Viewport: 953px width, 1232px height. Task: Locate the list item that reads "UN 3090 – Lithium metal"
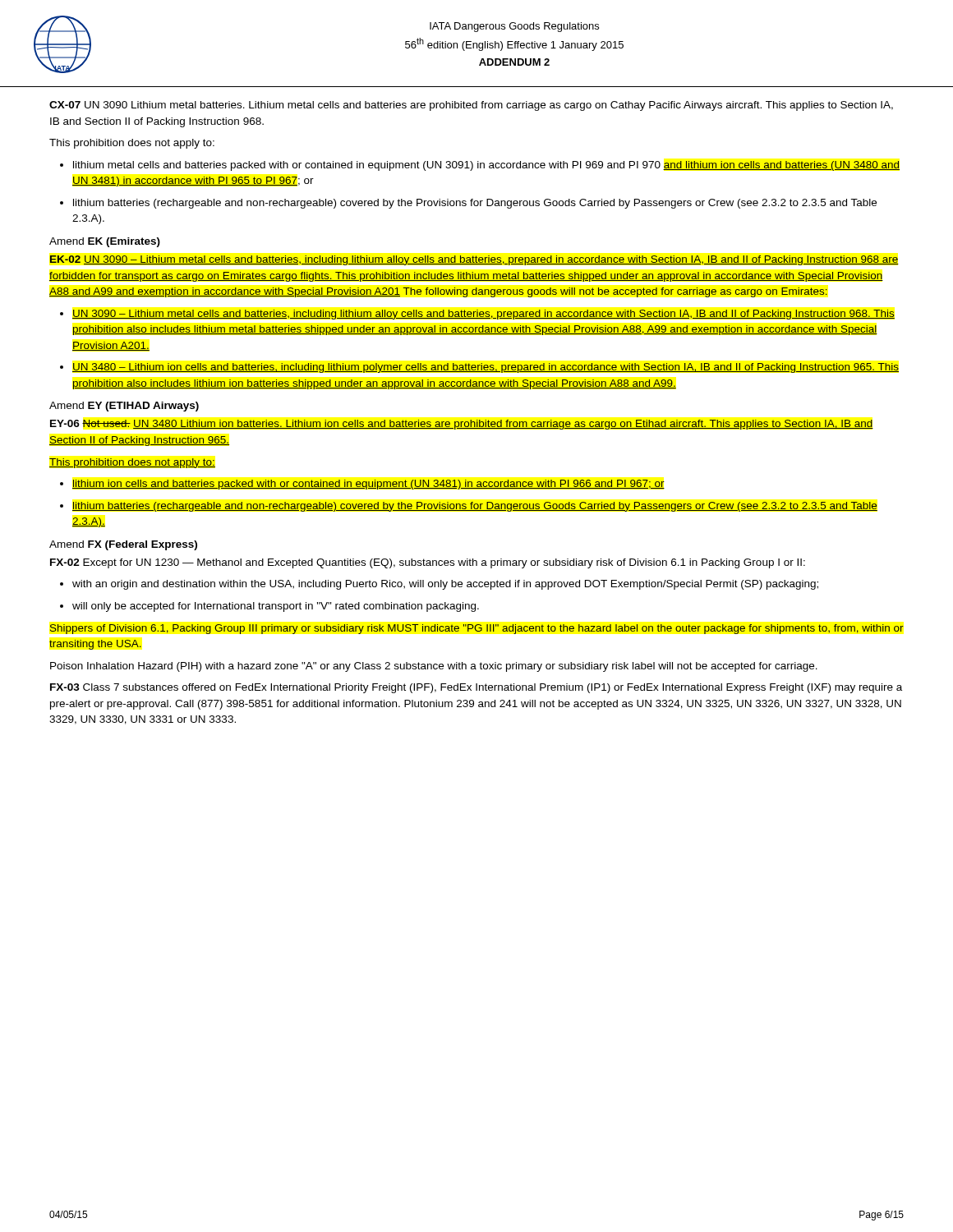pyautogui.click(x=476, y=329)
